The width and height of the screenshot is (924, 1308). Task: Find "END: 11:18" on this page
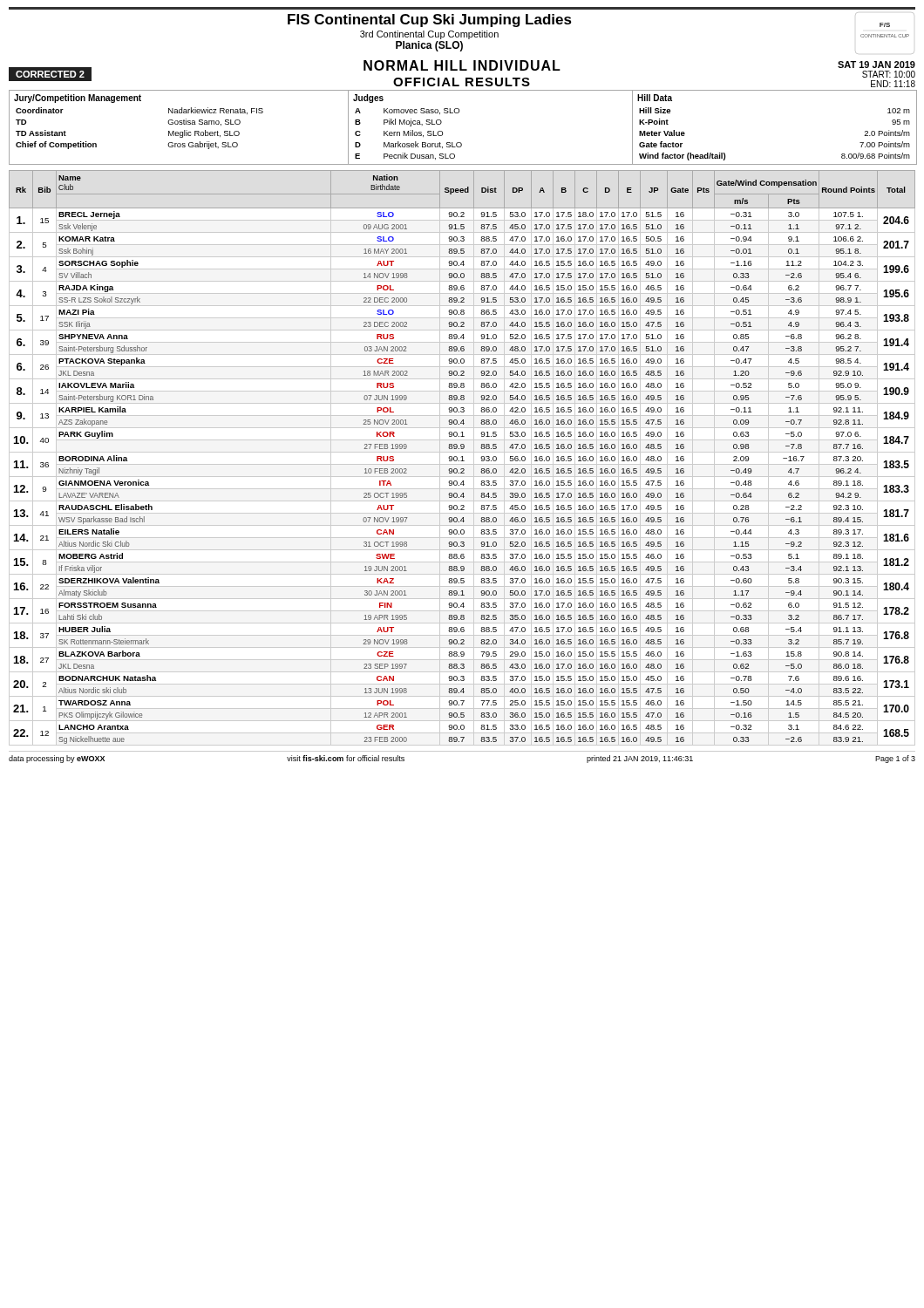tap(893, 84)
